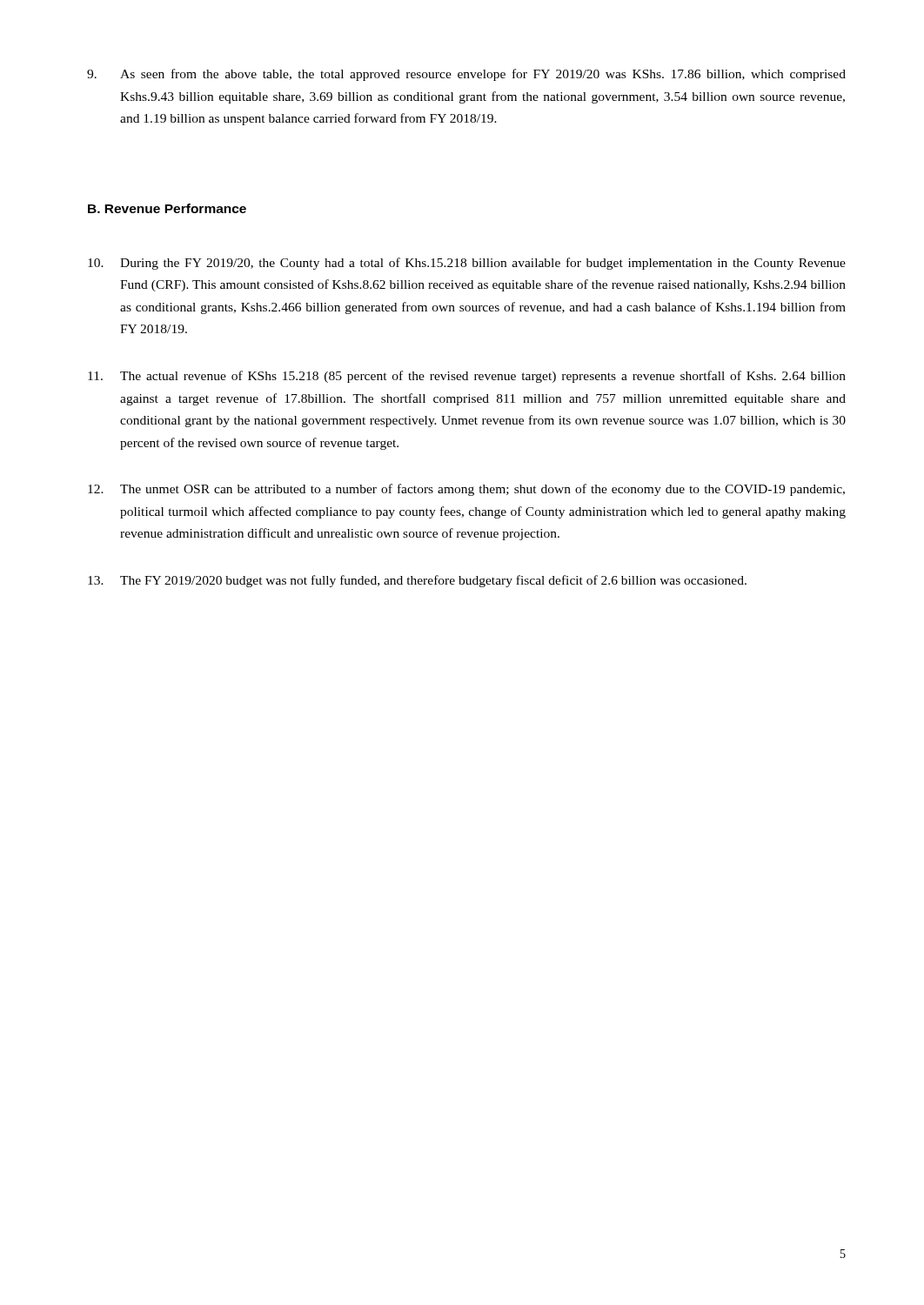Image resolution: width=924 pixels, height=1305 pixels.
Task: Select the list item that says "13. The FY 2019/2020"
Action: [466, 580]
